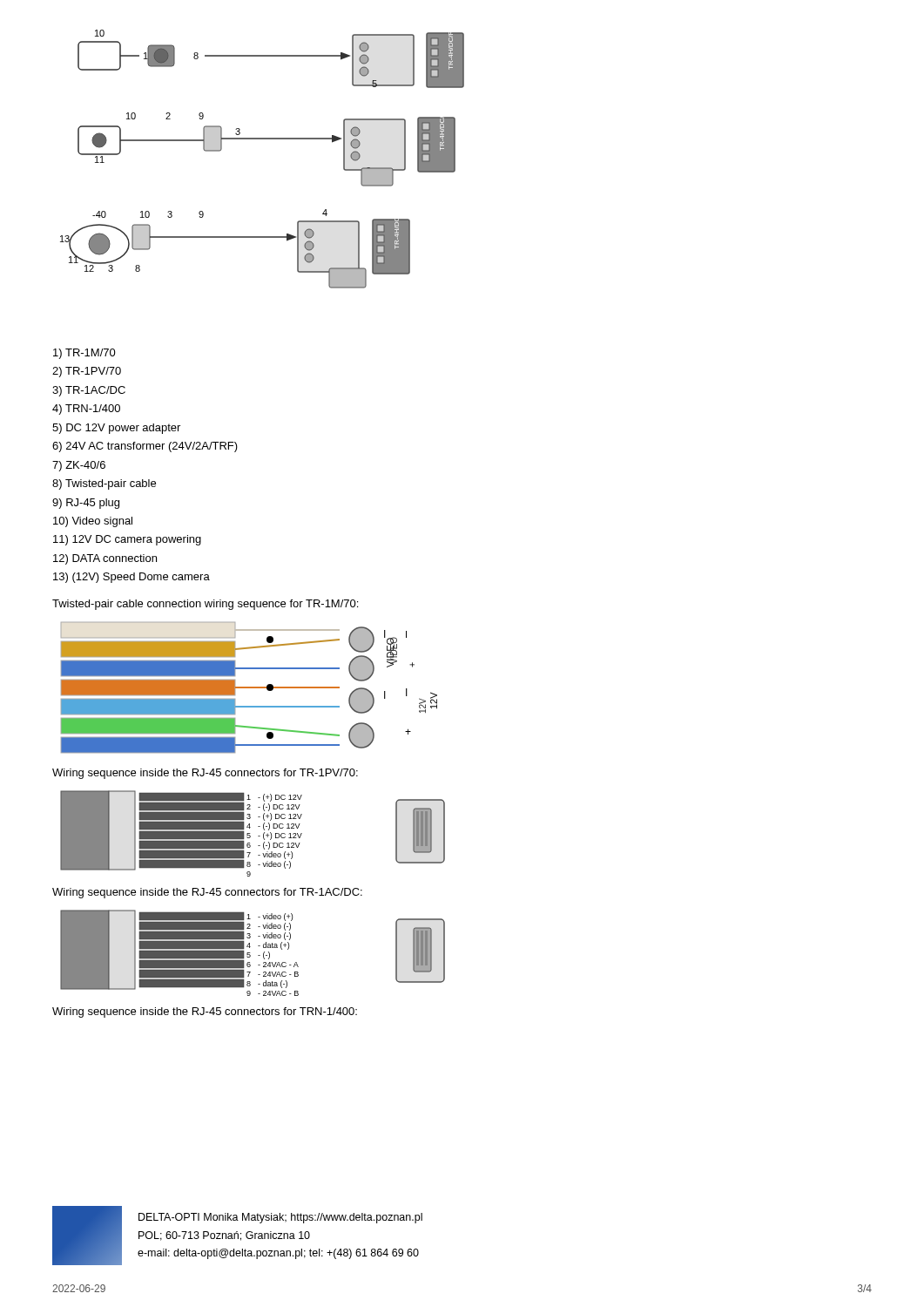The width and height of the screenshot is (924, 1307).
Task: Point to the region starting "9) RJ-45 plug"
Action: click(86, 502)
